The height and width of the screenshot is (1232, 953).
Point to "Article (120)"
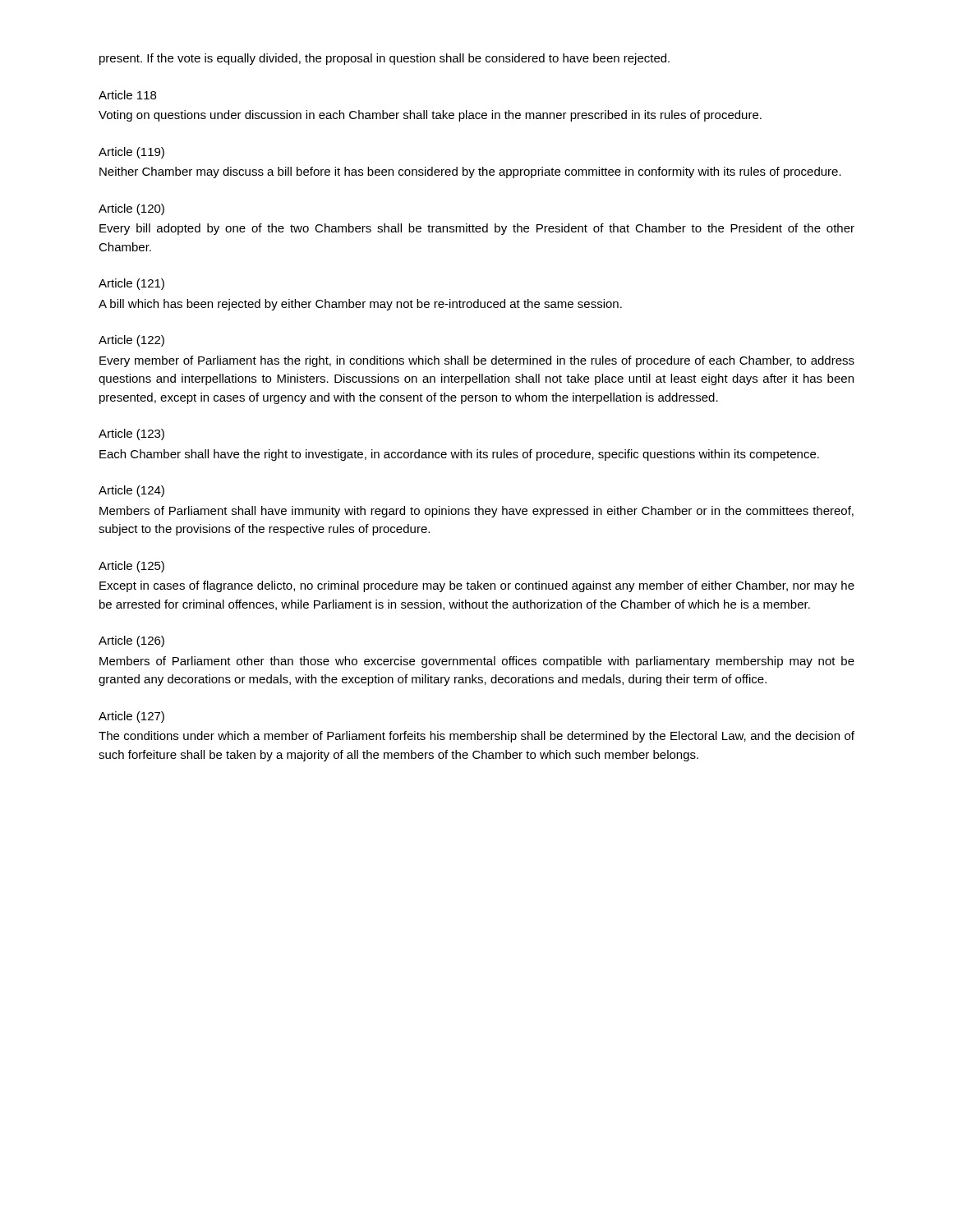click(132, 208)
